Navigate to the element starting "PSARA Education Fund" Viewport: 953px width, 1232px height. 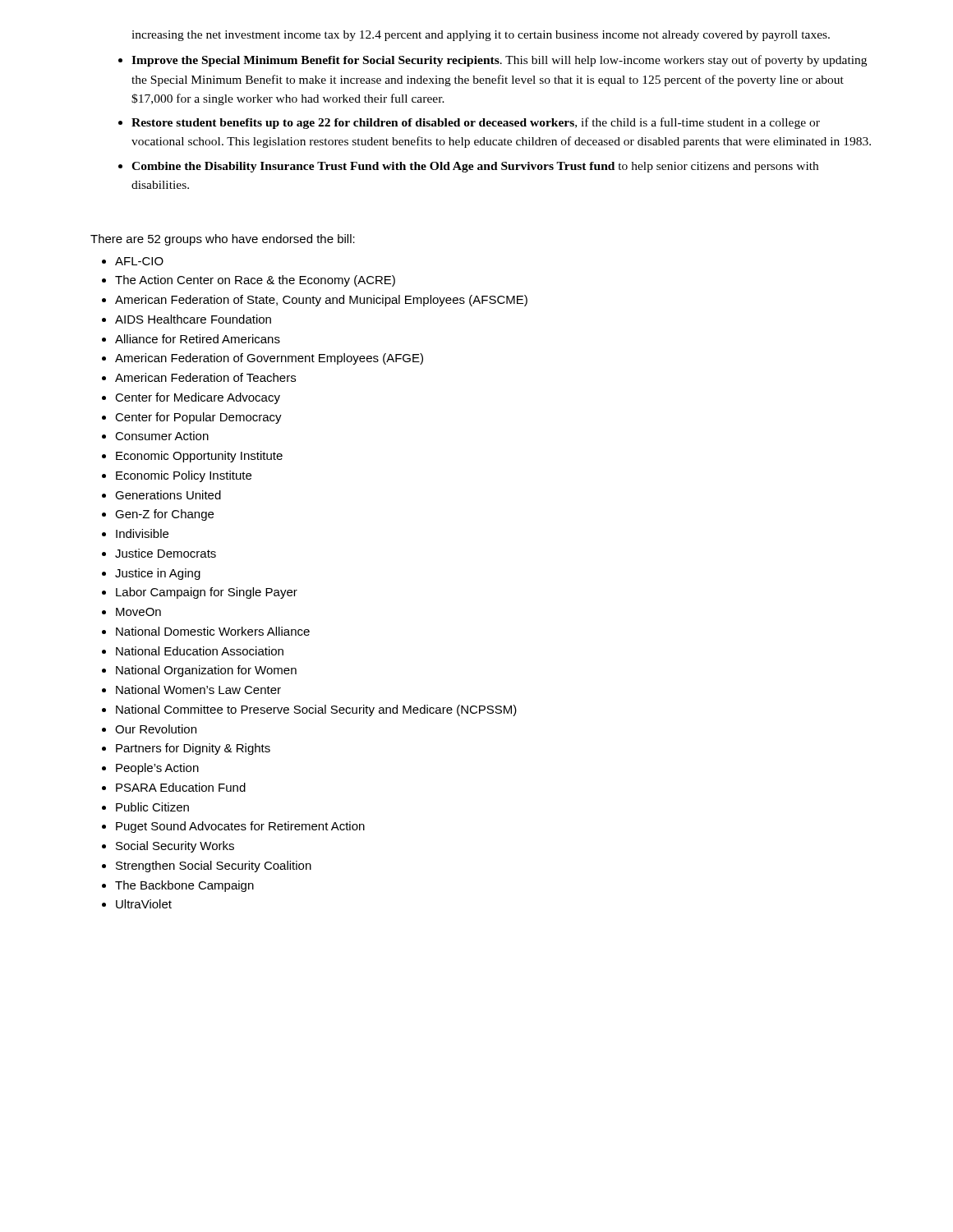point(180,787)
